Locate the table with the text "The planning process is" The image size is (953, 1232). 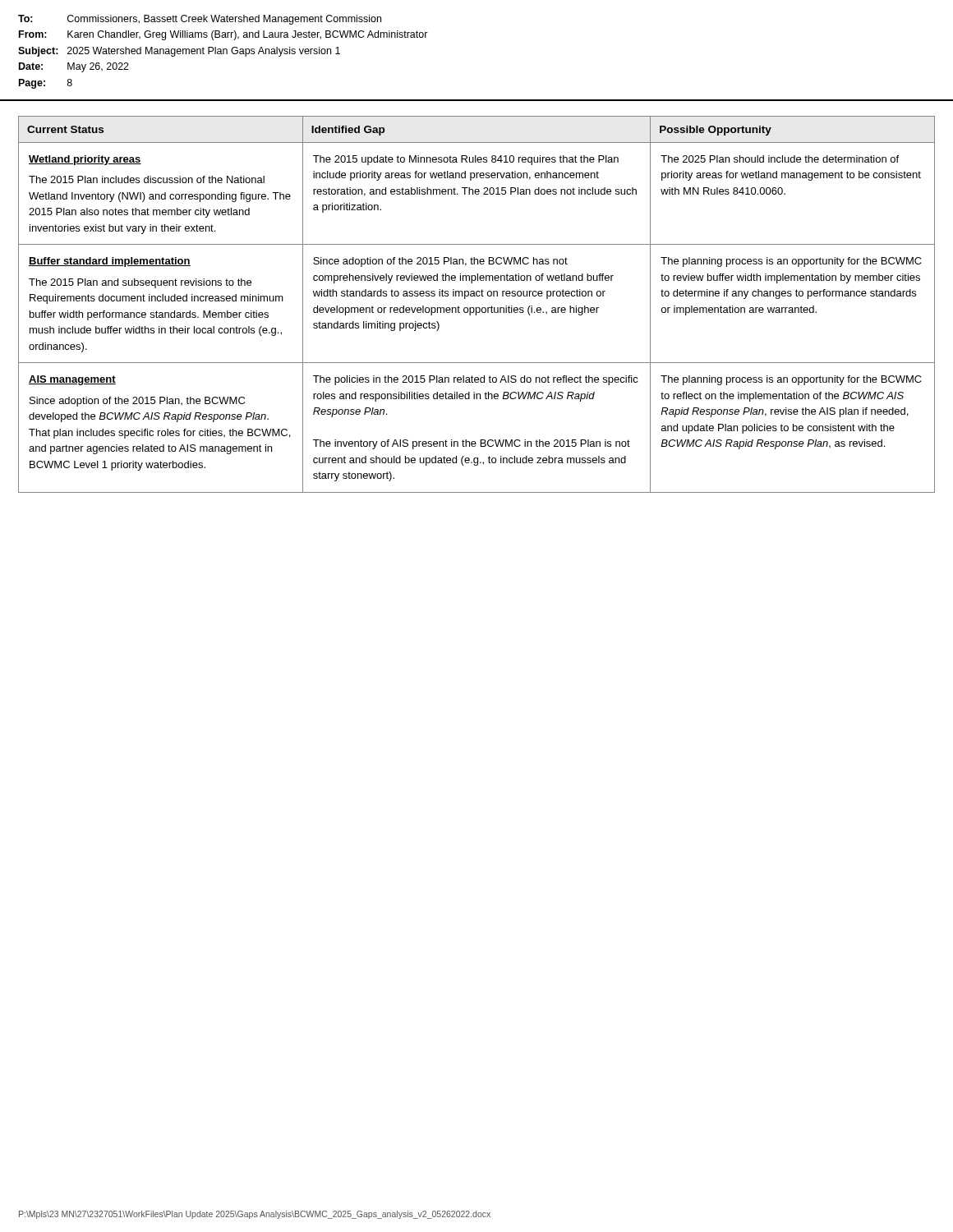click(x=476, y=304)
